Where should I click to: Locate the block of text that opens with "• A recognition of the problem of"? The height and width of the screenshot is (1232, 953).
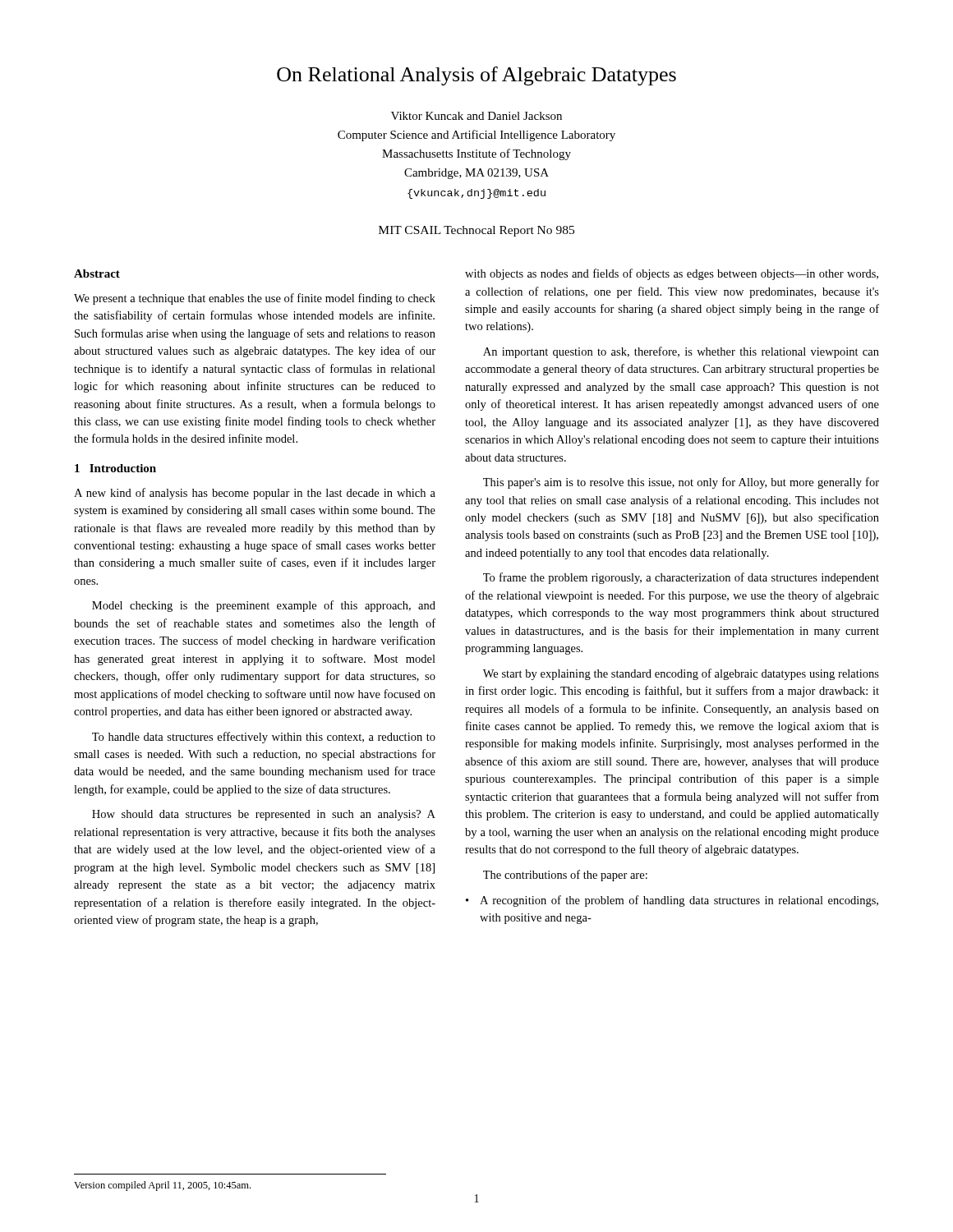(x=672, y=908)
